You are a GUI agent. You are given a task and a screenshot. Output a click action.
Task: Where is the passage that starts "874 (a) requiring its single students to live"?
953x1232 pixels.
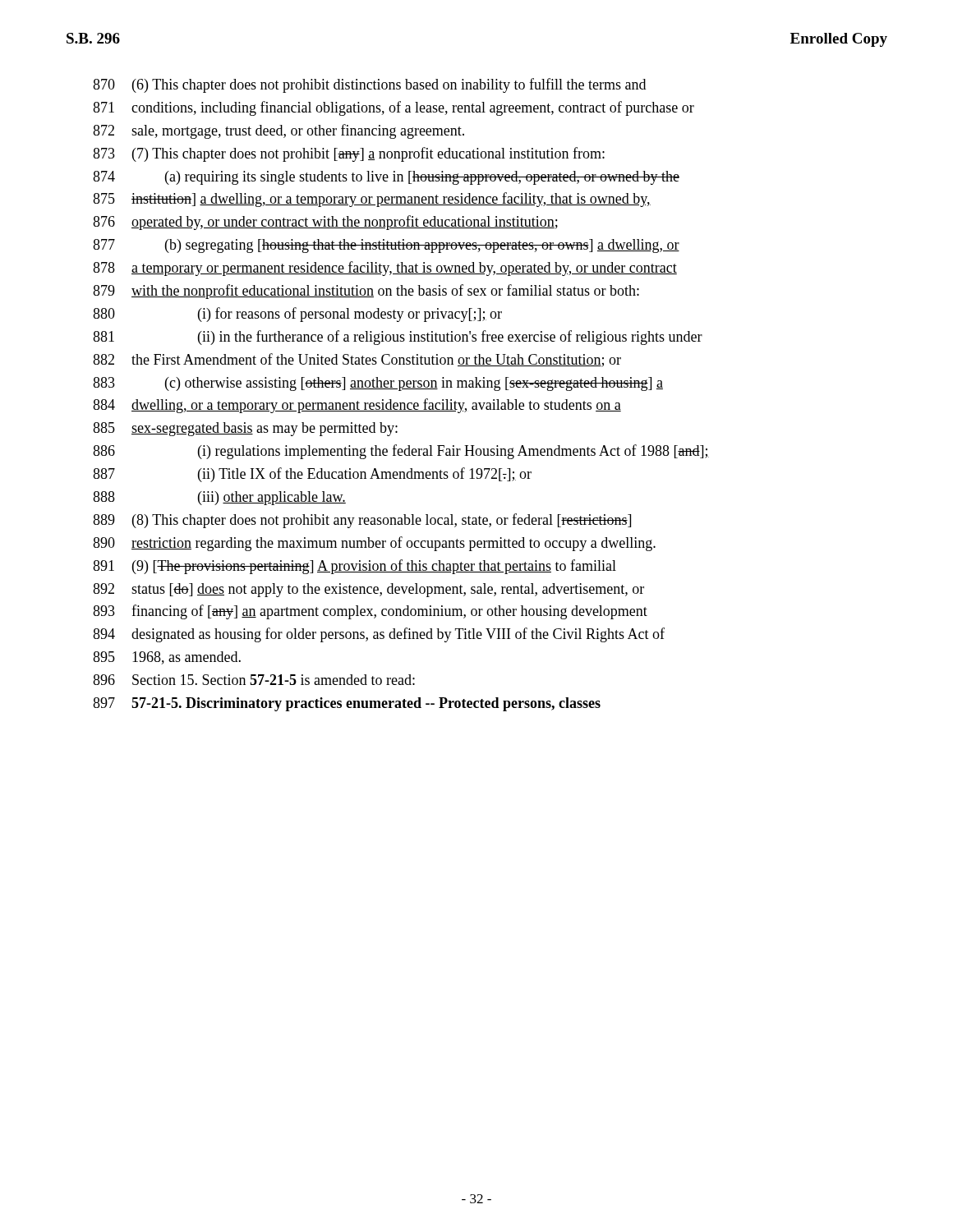tap(476, 177)
